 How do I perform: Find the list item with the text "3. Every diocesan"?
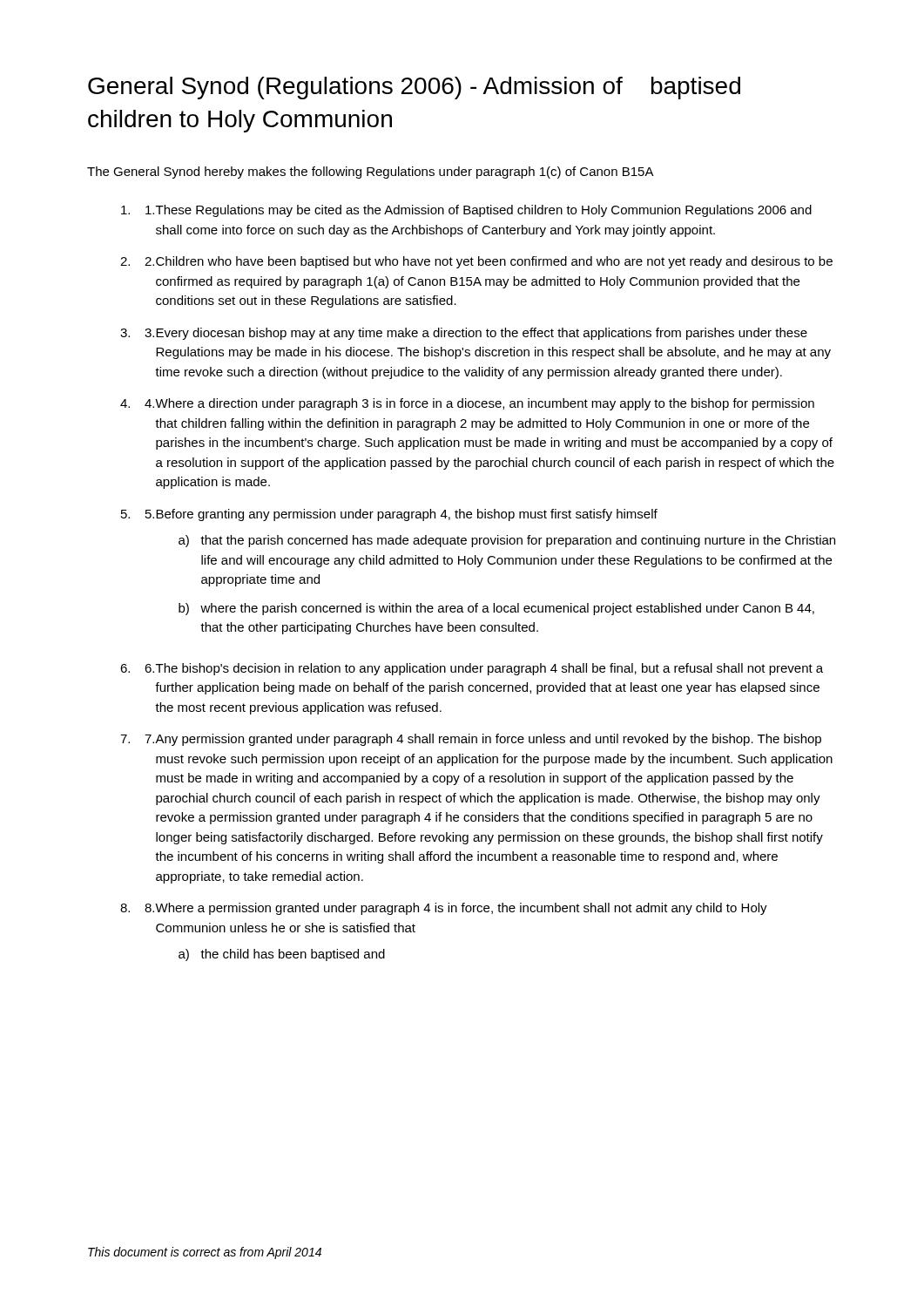491,352
